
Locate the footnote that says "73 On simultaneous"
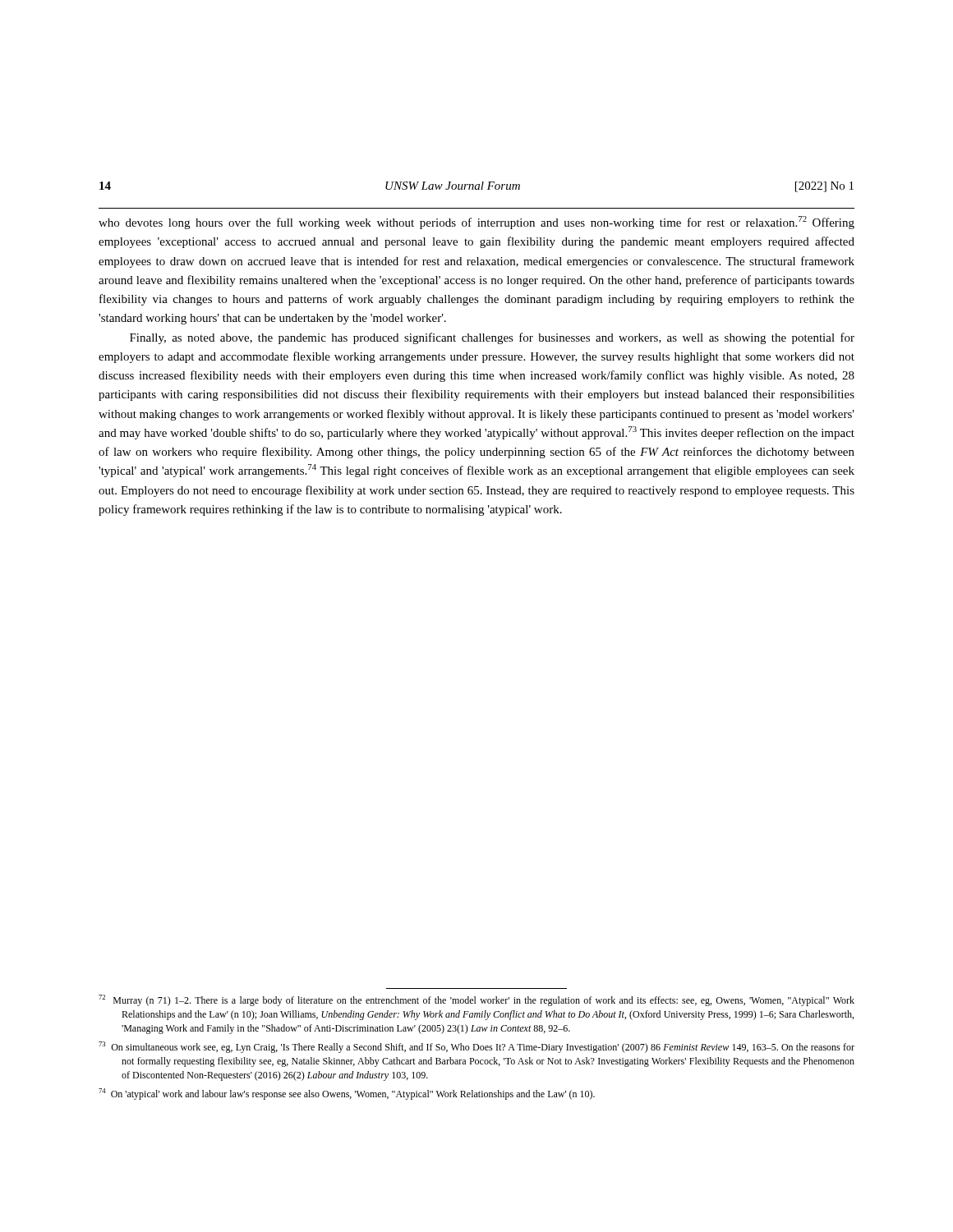[476, 1061]
